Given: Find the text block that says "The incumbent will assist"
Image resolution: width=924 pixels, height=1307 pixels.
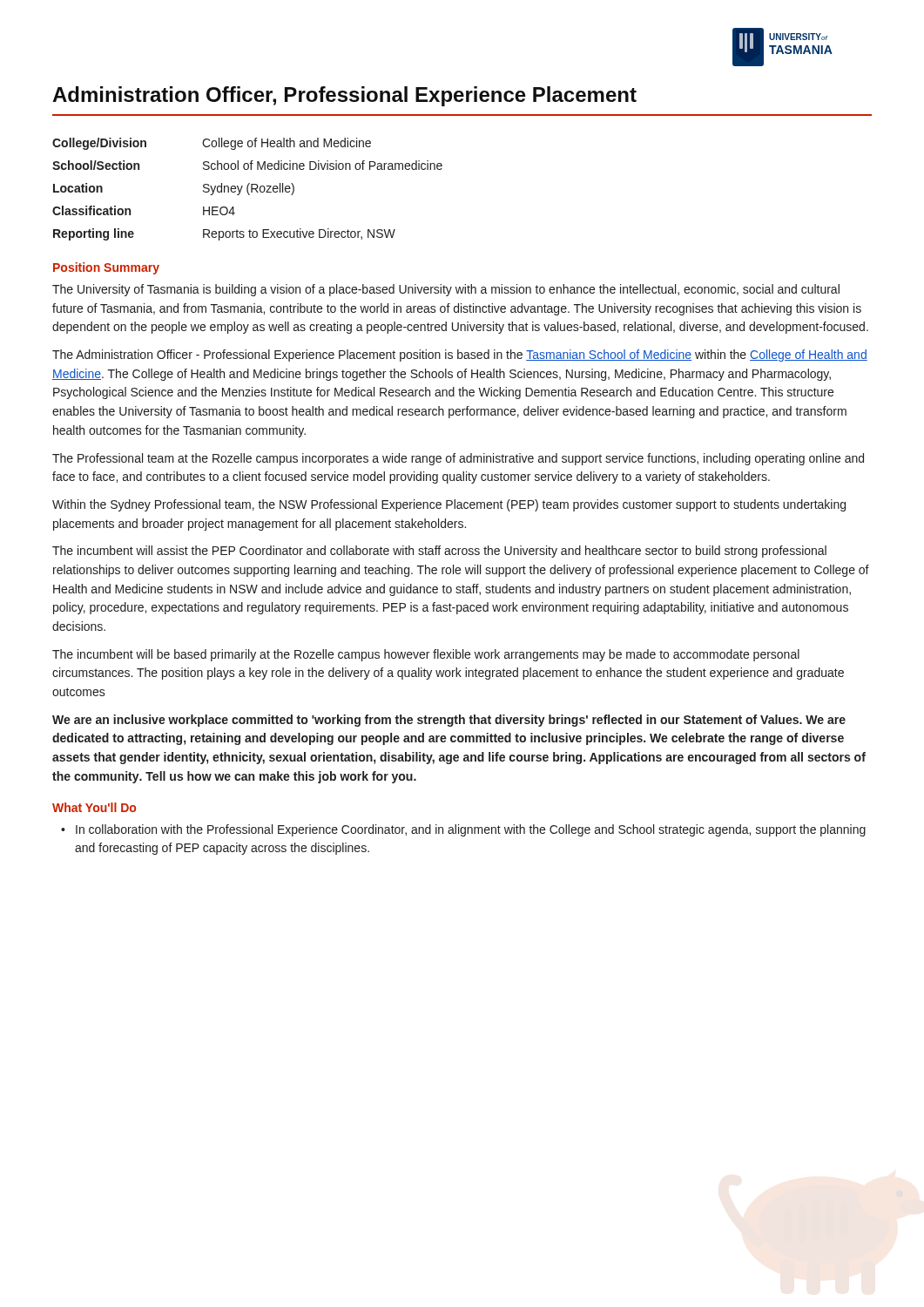Looking at the screenshot, I should tap(461, 589).
